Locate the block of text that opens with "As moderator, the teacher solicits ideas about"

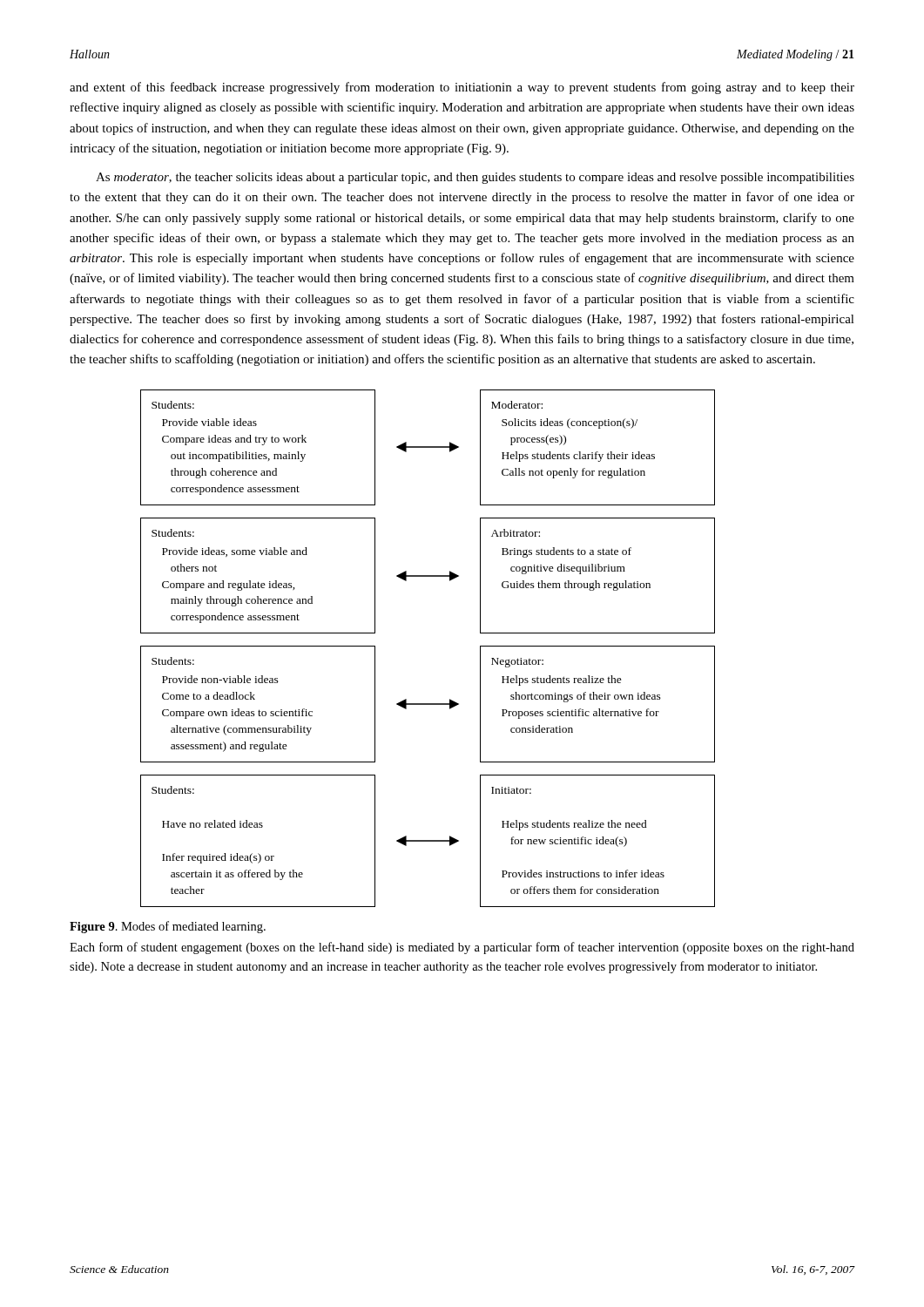[462, 269]
